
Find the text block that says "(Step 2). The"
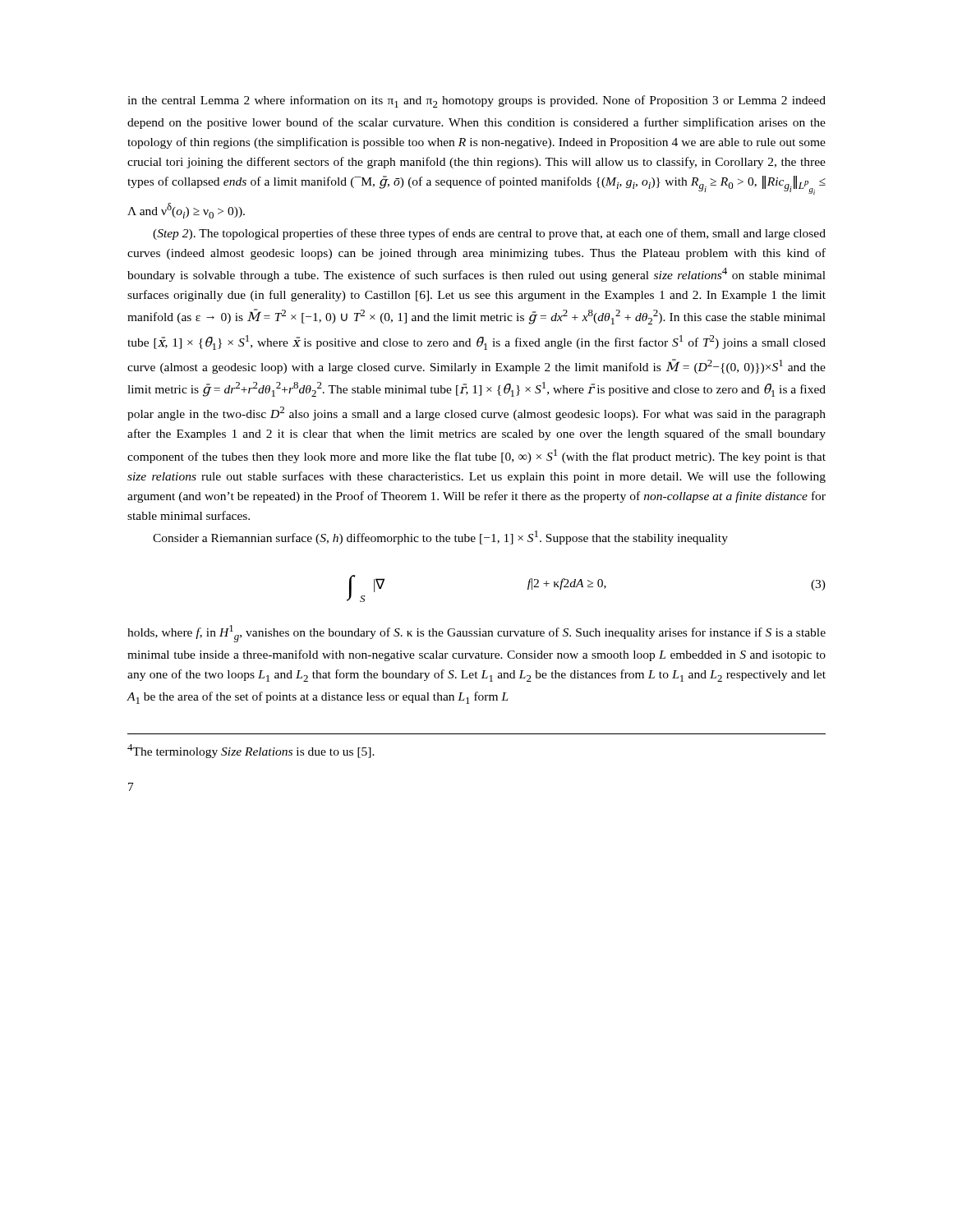click(x=476, y=374)
